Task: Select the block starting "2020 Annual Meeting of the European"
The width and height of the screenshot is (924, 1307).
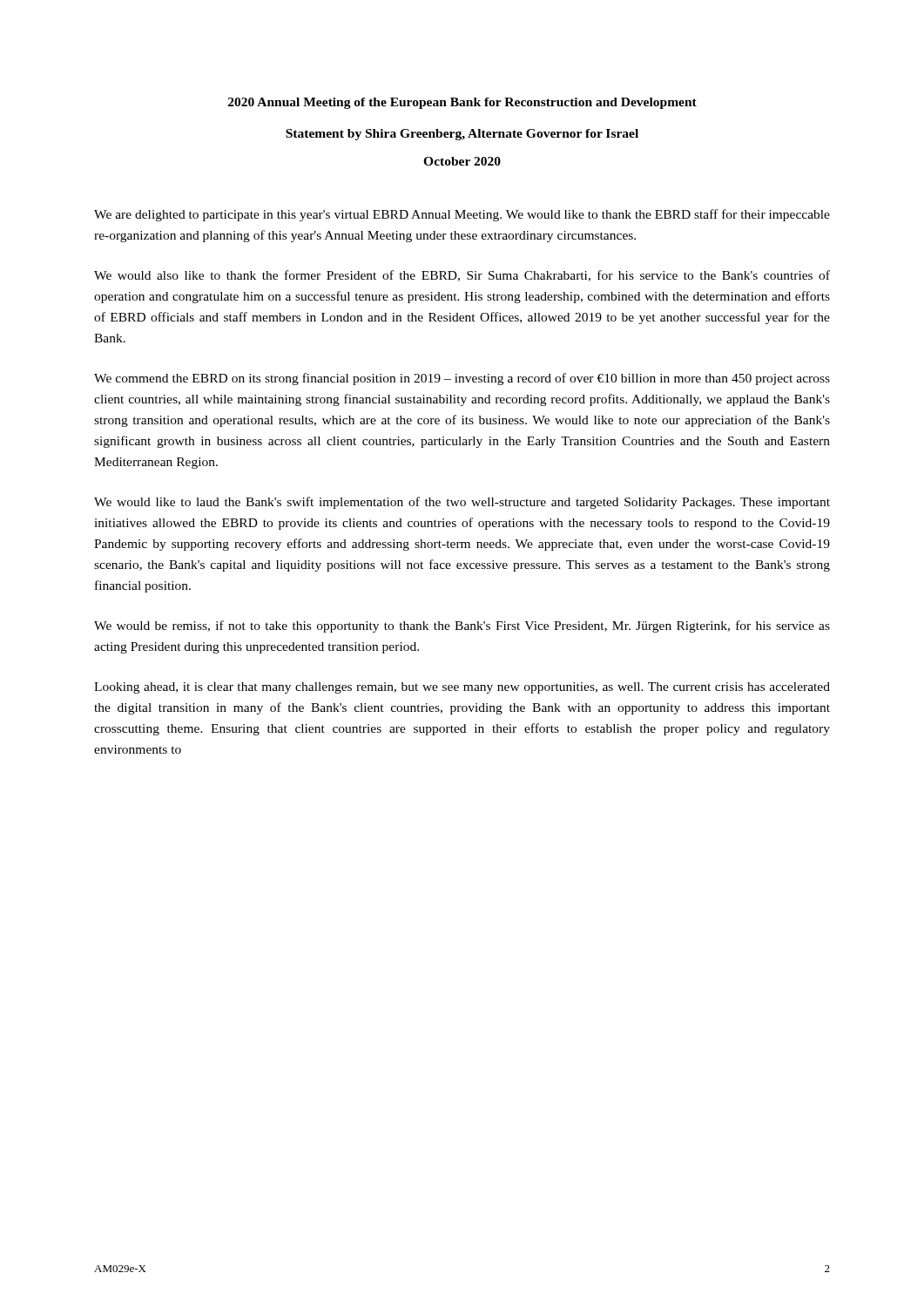Action: tap(462, 132)
